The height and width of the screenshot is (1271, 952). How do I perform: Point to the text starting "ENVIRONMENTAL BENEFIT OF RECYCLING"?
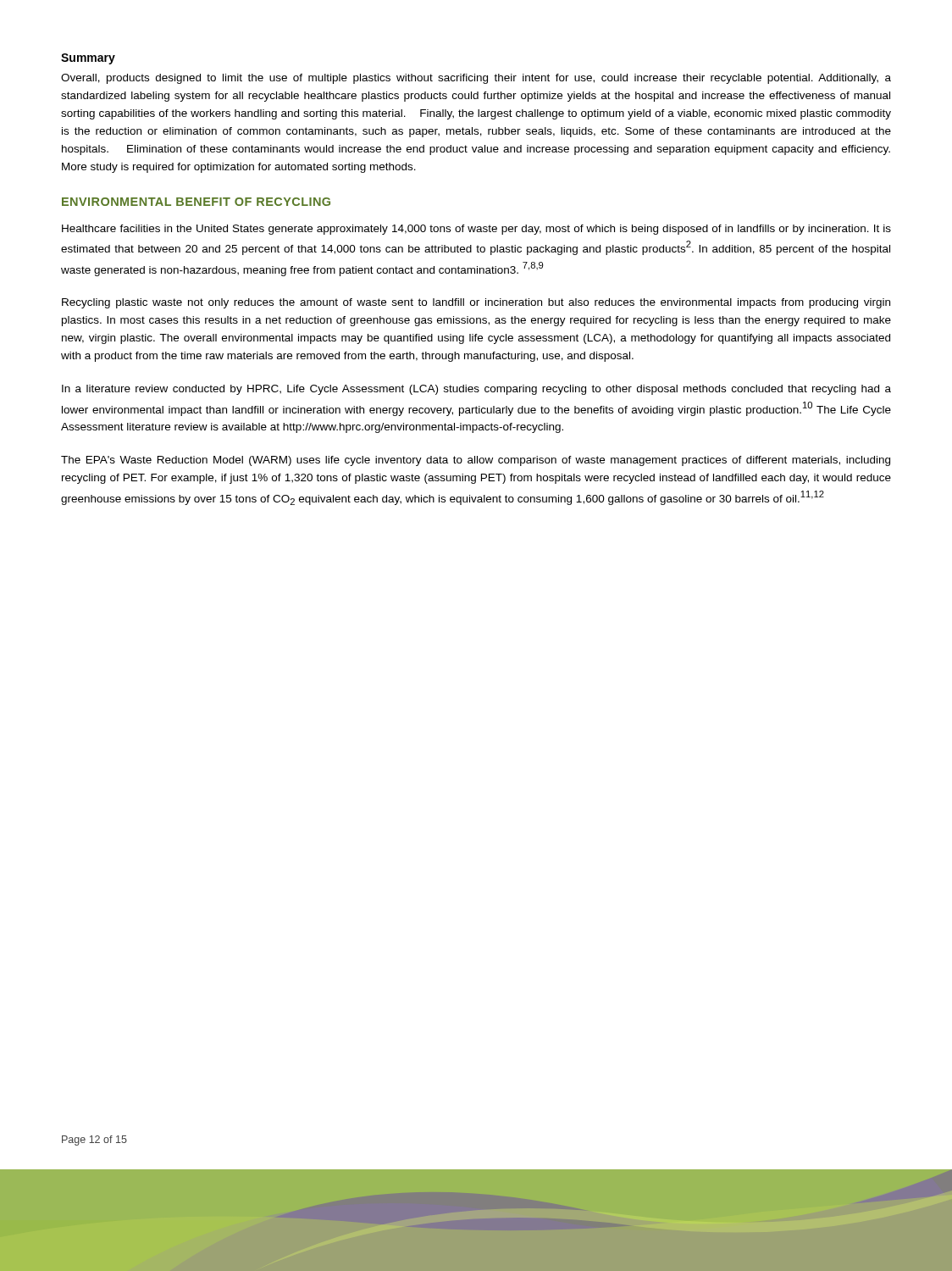(196, 201)
